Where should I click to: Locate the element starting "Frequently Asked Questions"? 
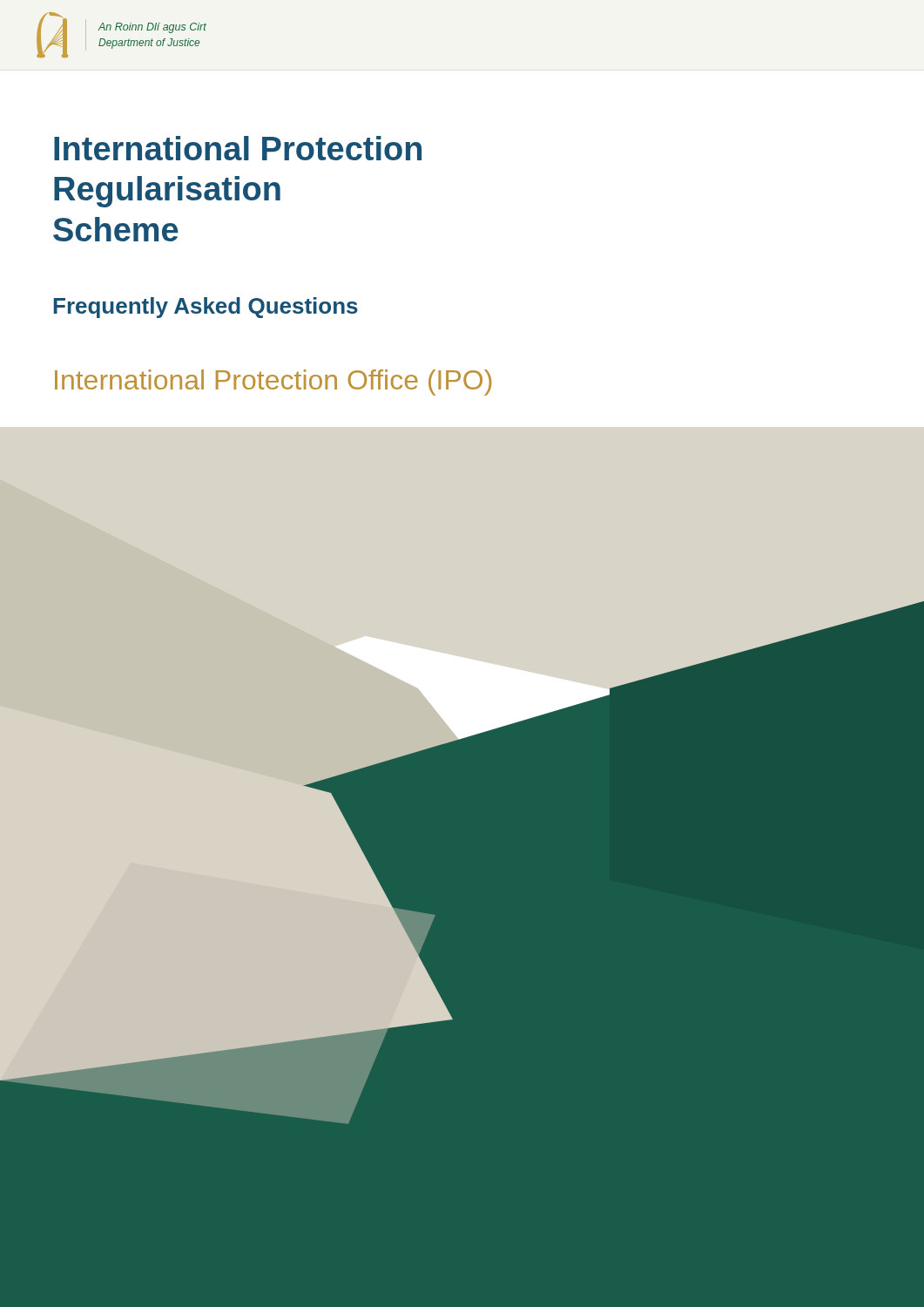[x=279, y=306]
